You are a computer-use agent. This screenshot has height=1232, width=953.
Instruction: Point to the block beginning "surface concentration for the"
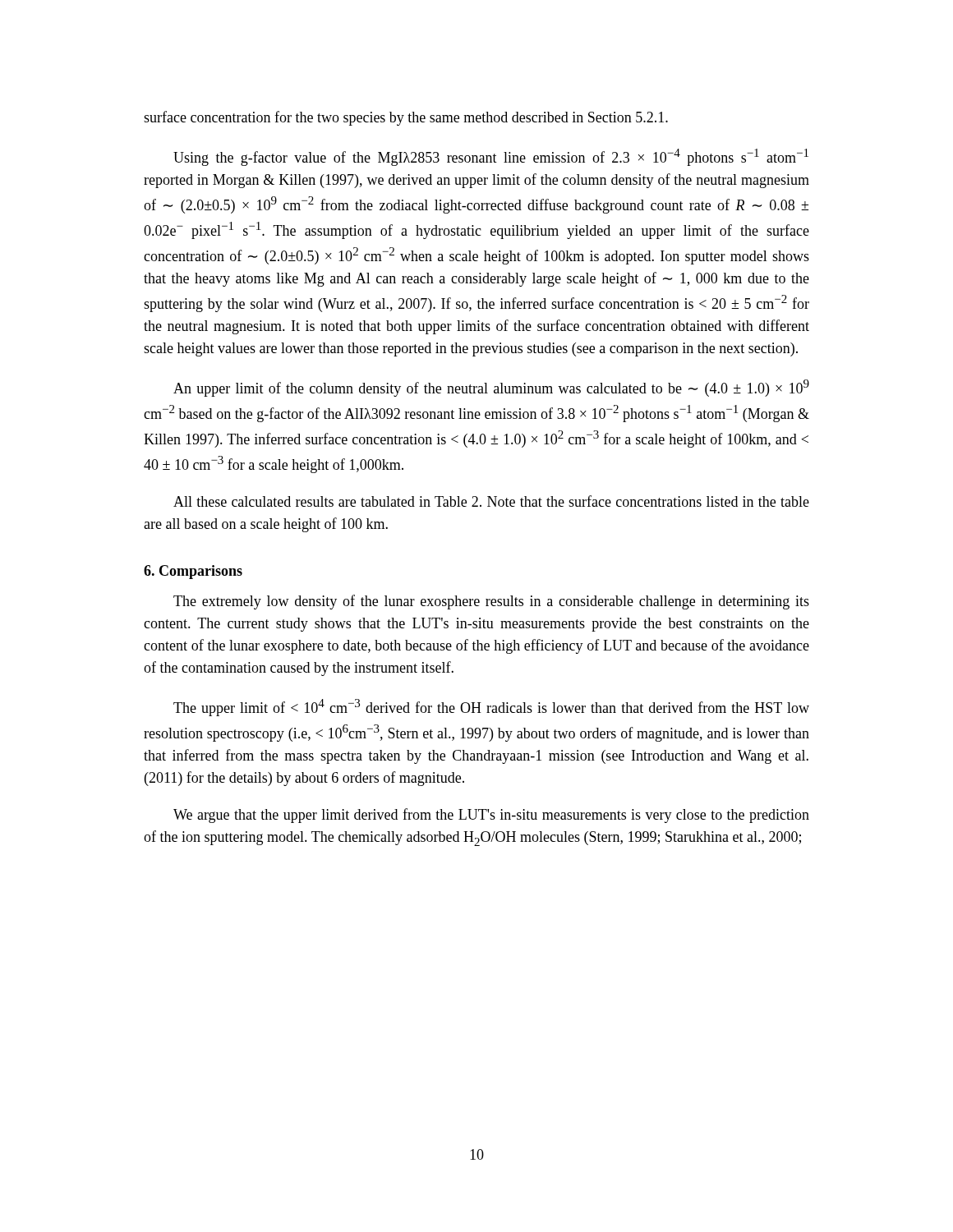406,117
